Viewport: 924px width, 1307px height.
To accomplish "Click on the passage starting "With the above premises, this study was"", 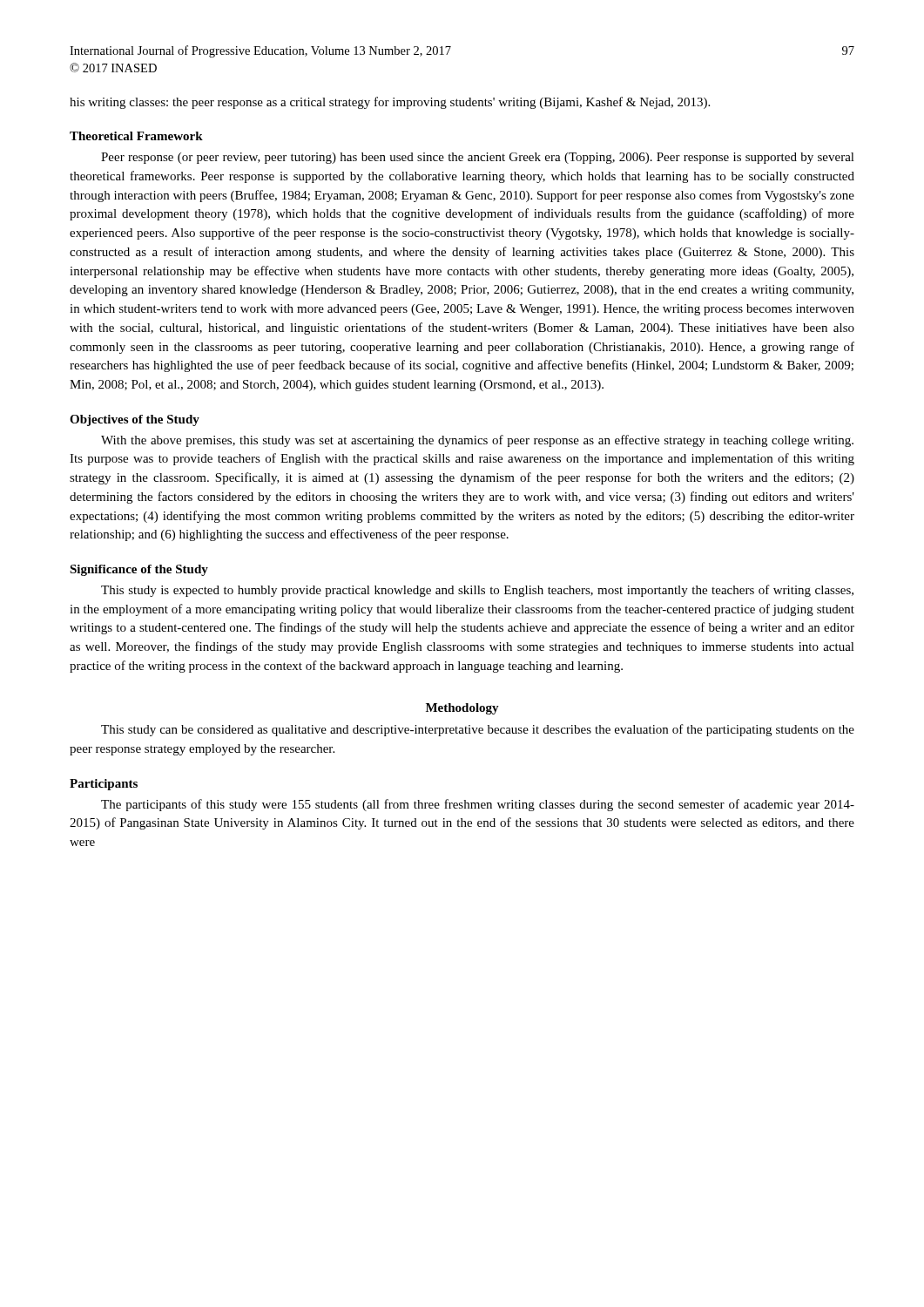I will point(462,487).
